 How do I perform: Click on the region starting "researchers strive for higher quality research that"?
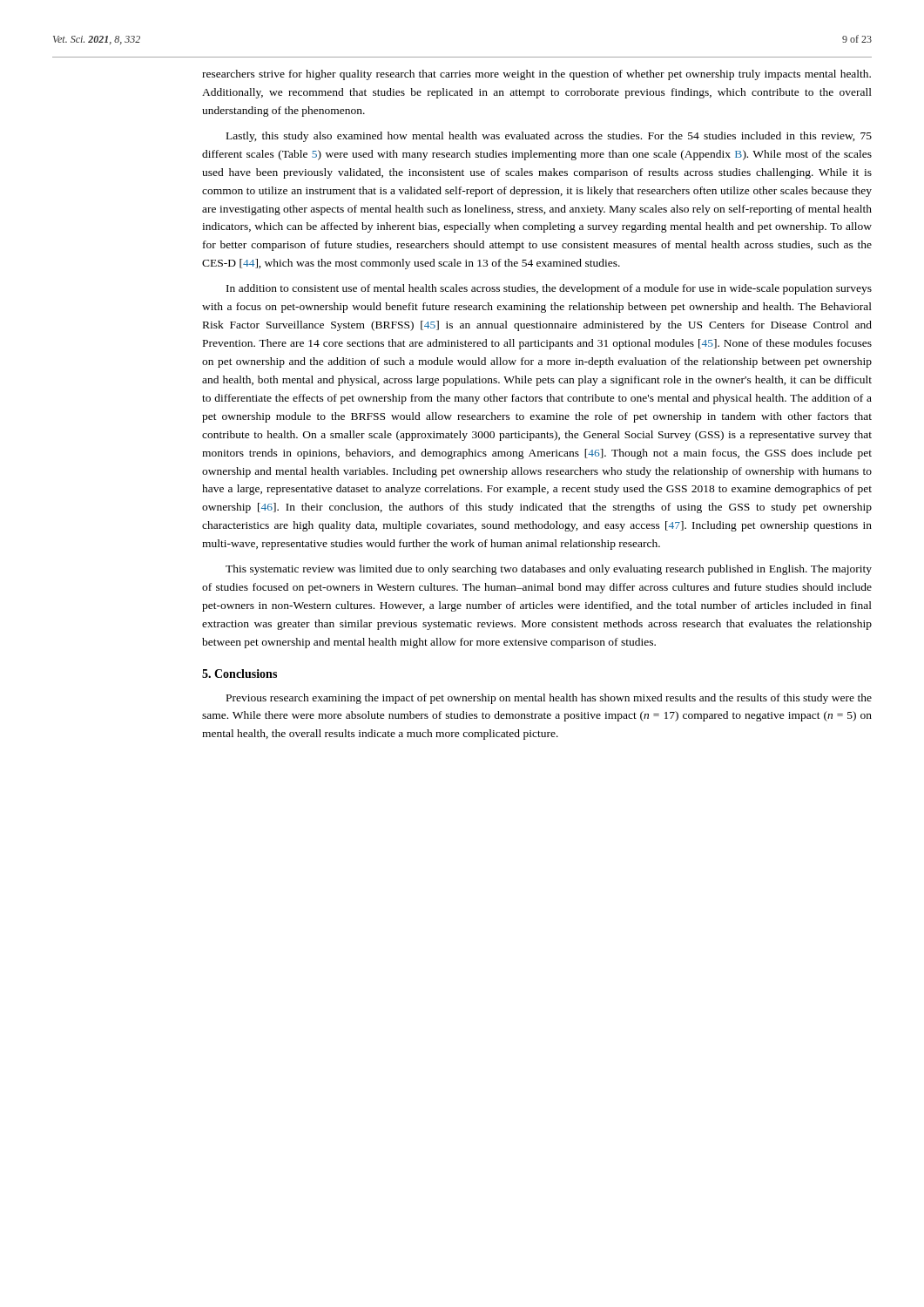tap(537, 93)
